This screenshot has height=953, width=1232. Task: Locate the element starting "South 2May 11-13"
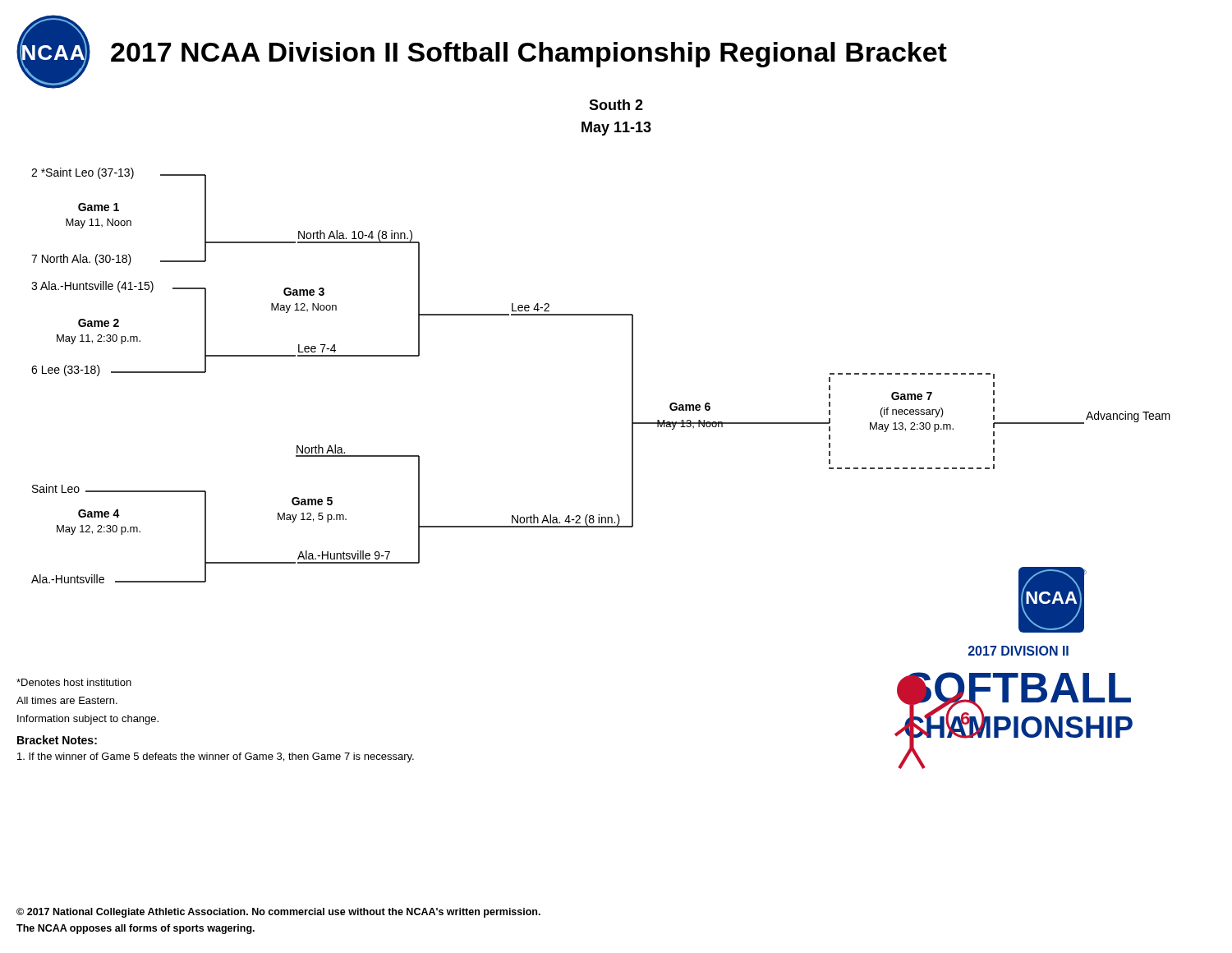point(616,116)
